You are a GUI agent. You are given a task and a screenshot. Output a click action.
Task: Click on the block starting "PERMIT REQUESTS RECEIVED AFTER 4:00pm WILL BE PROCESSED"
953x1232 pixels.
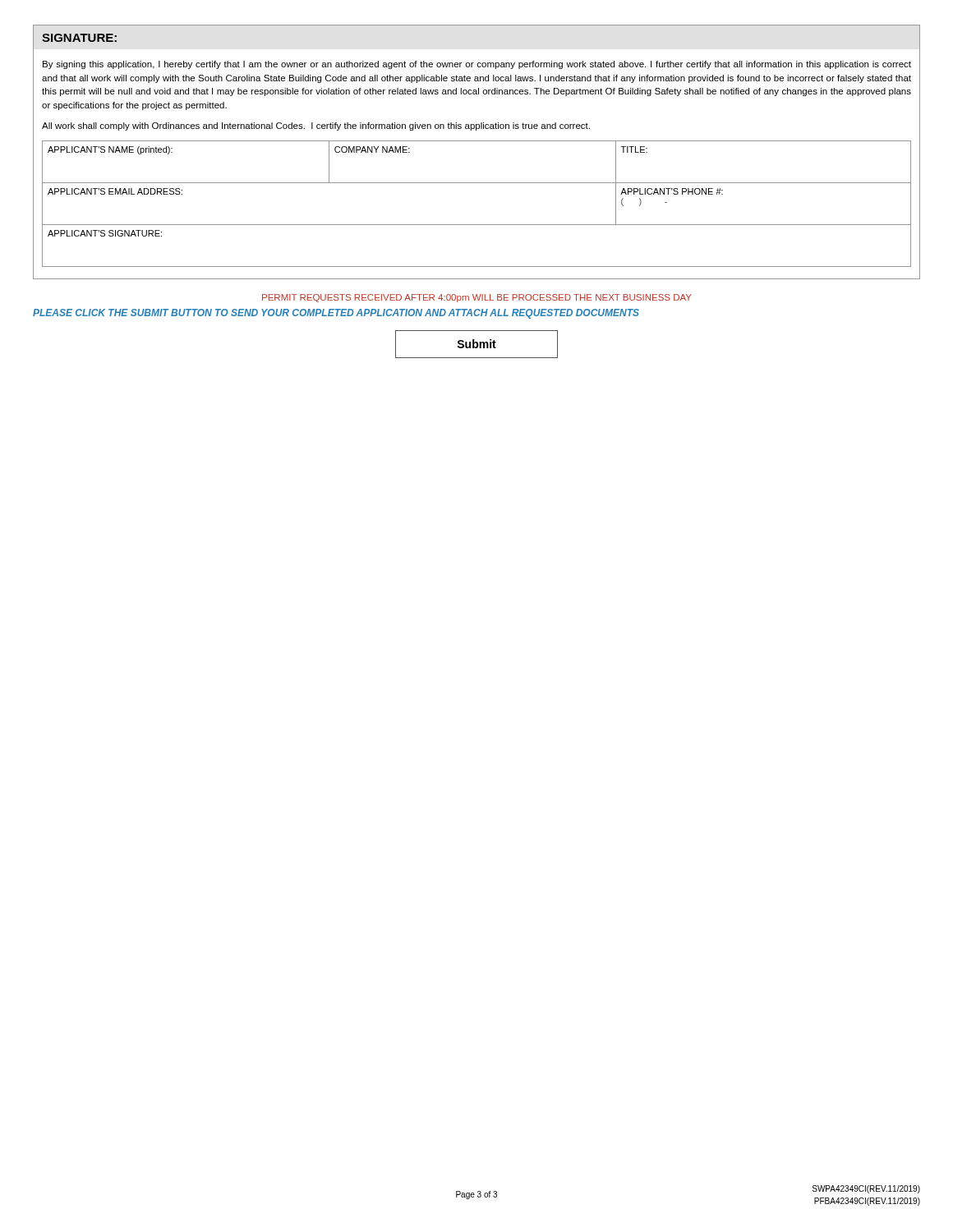point(476,297)
